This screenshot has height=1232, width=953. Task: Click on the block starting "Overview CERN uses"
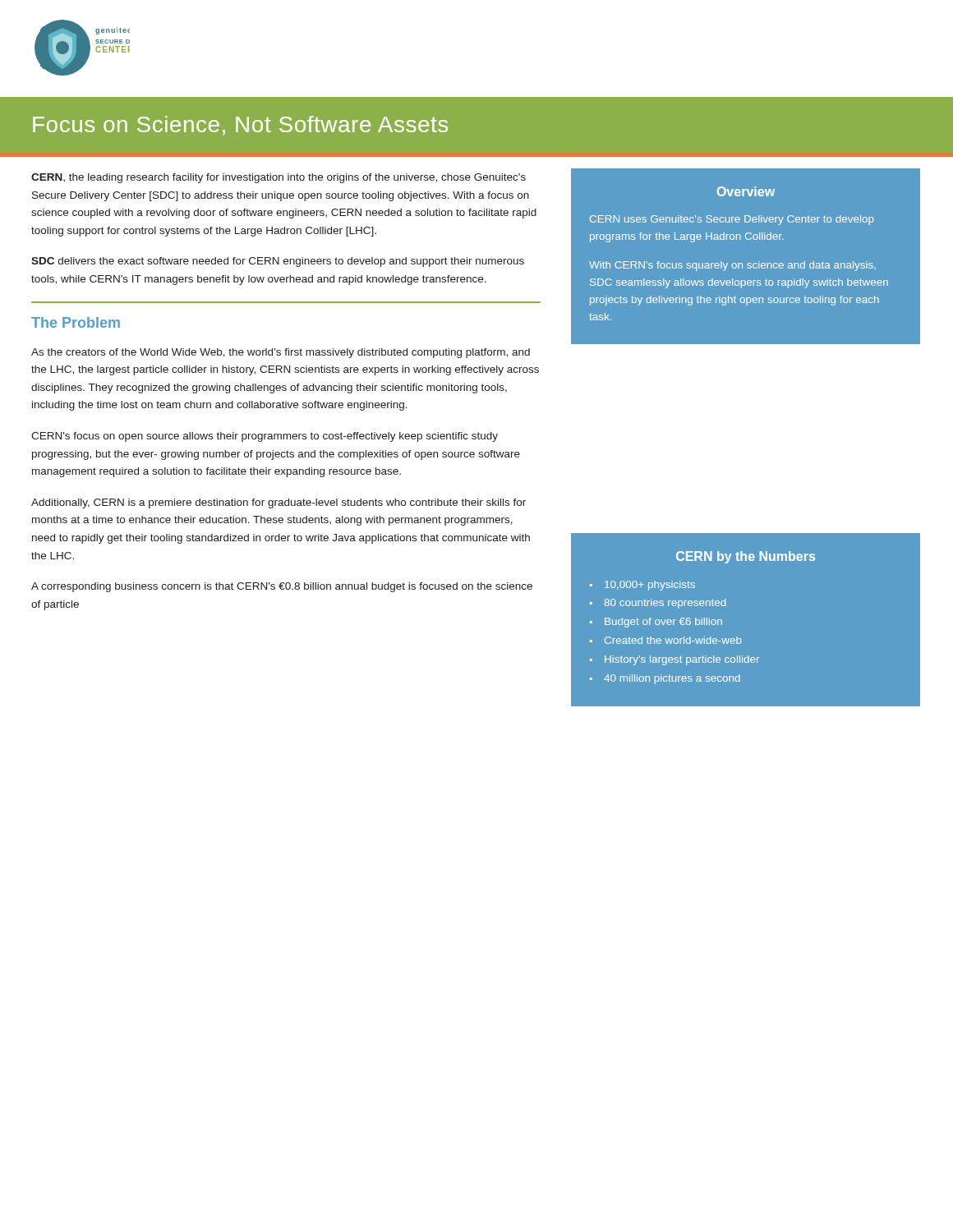click(x=746, y=255)
